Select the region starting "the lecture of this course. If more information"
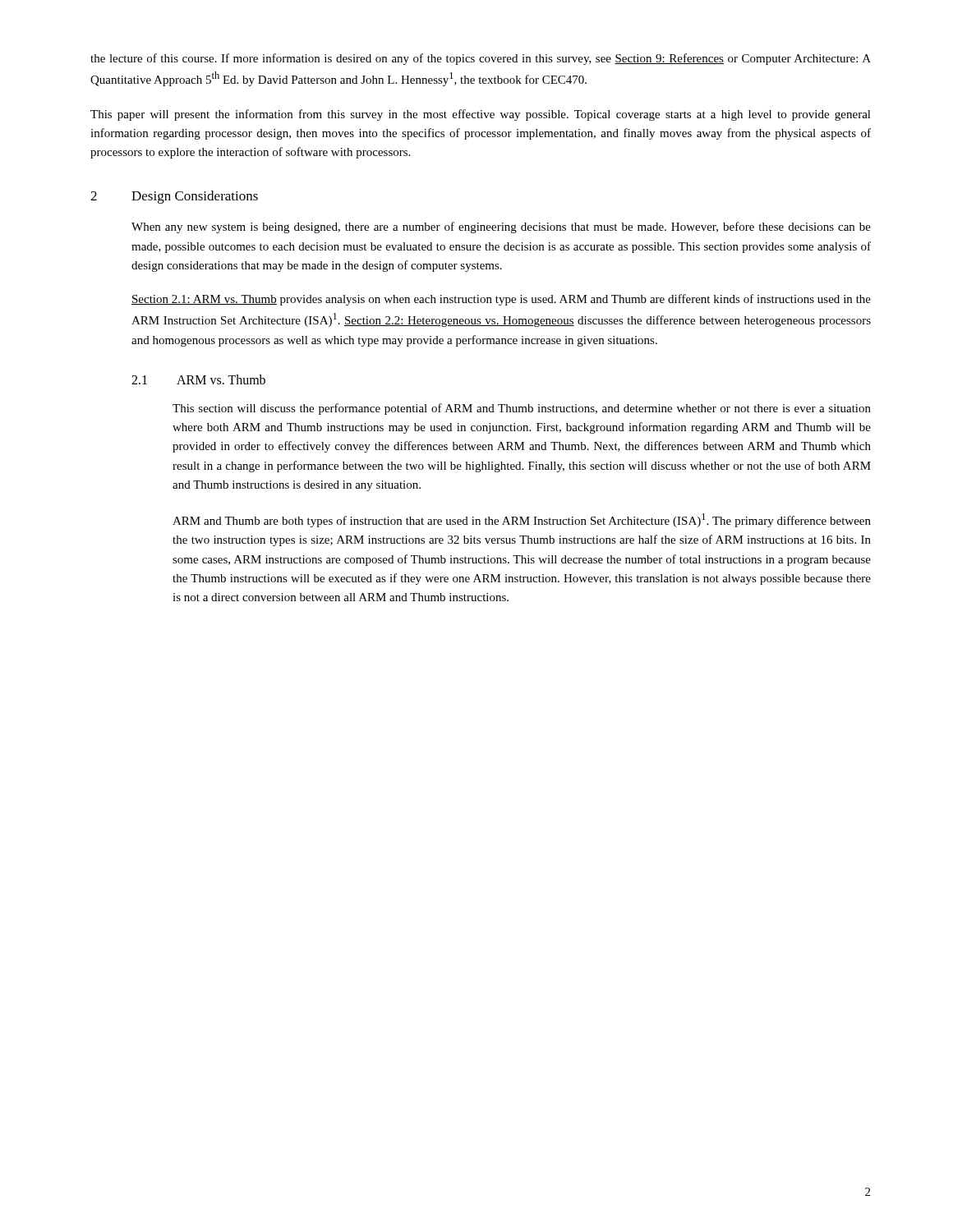The image size is (953, 1232). pos(481,69)
